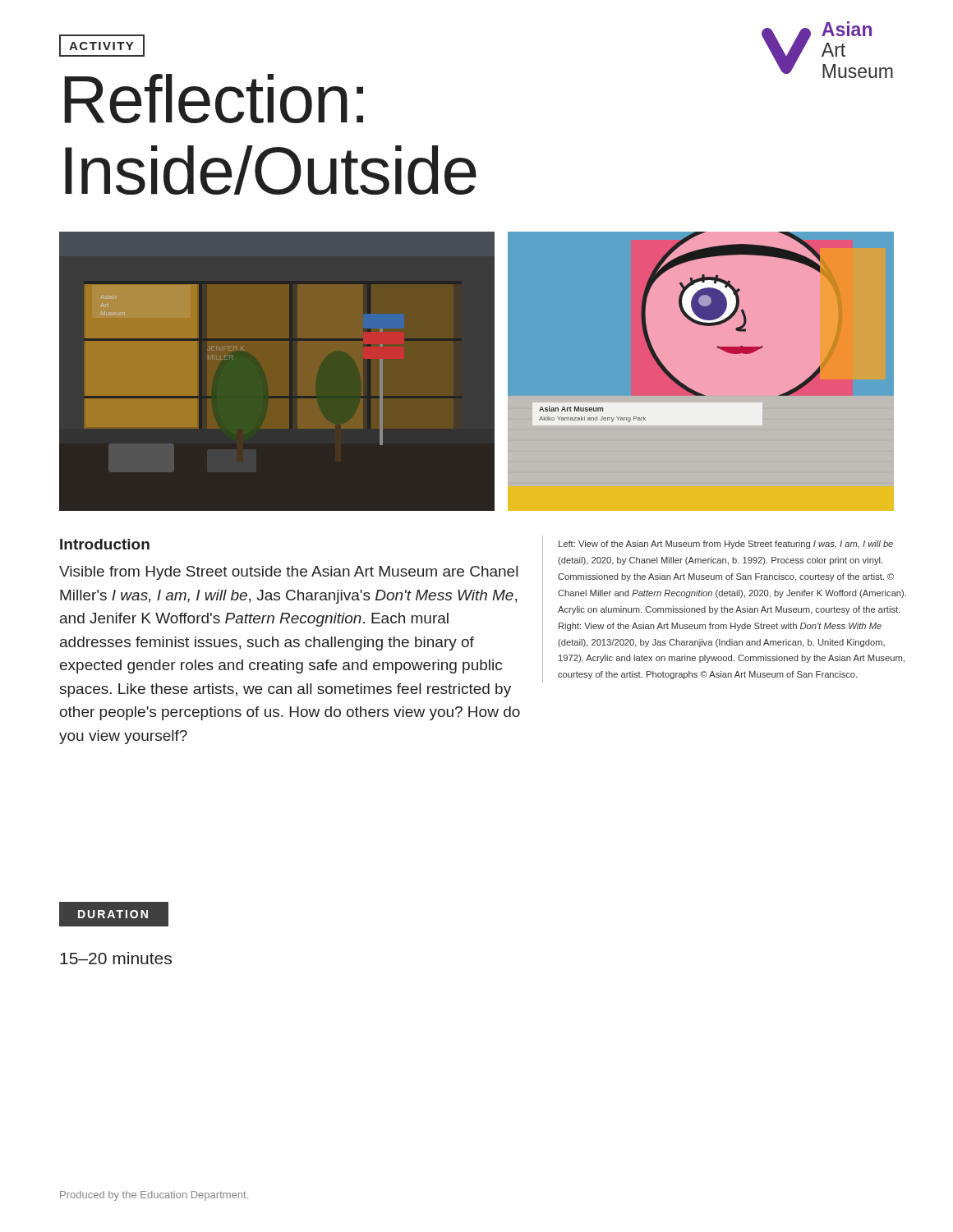This screenshot has height=1232, width=953.
Task: Point to "15–20 minutes"
Action: [116, 958]
